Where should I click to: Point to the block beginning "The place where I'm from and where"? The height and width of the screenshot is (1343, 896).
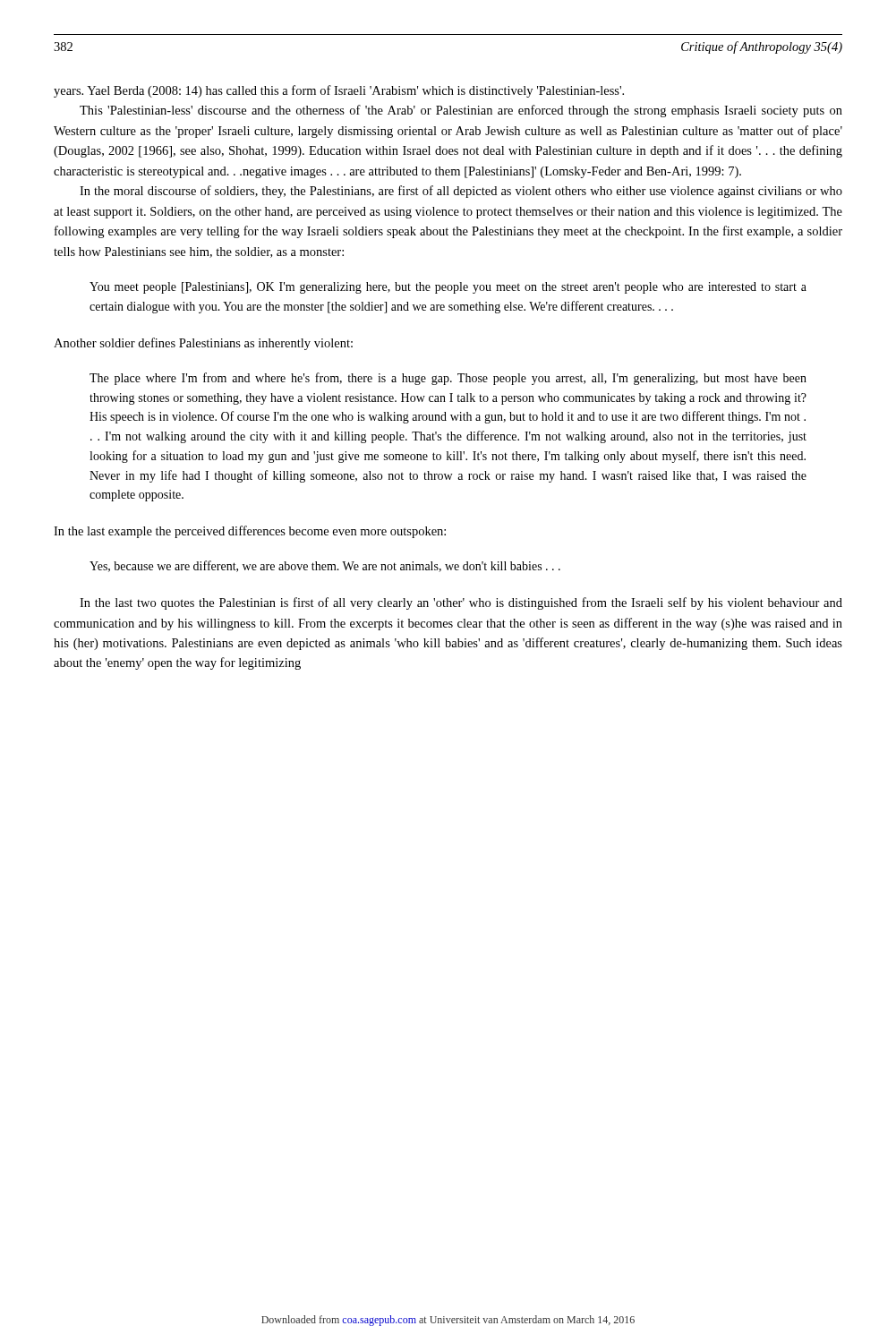[x=448, y=437]
